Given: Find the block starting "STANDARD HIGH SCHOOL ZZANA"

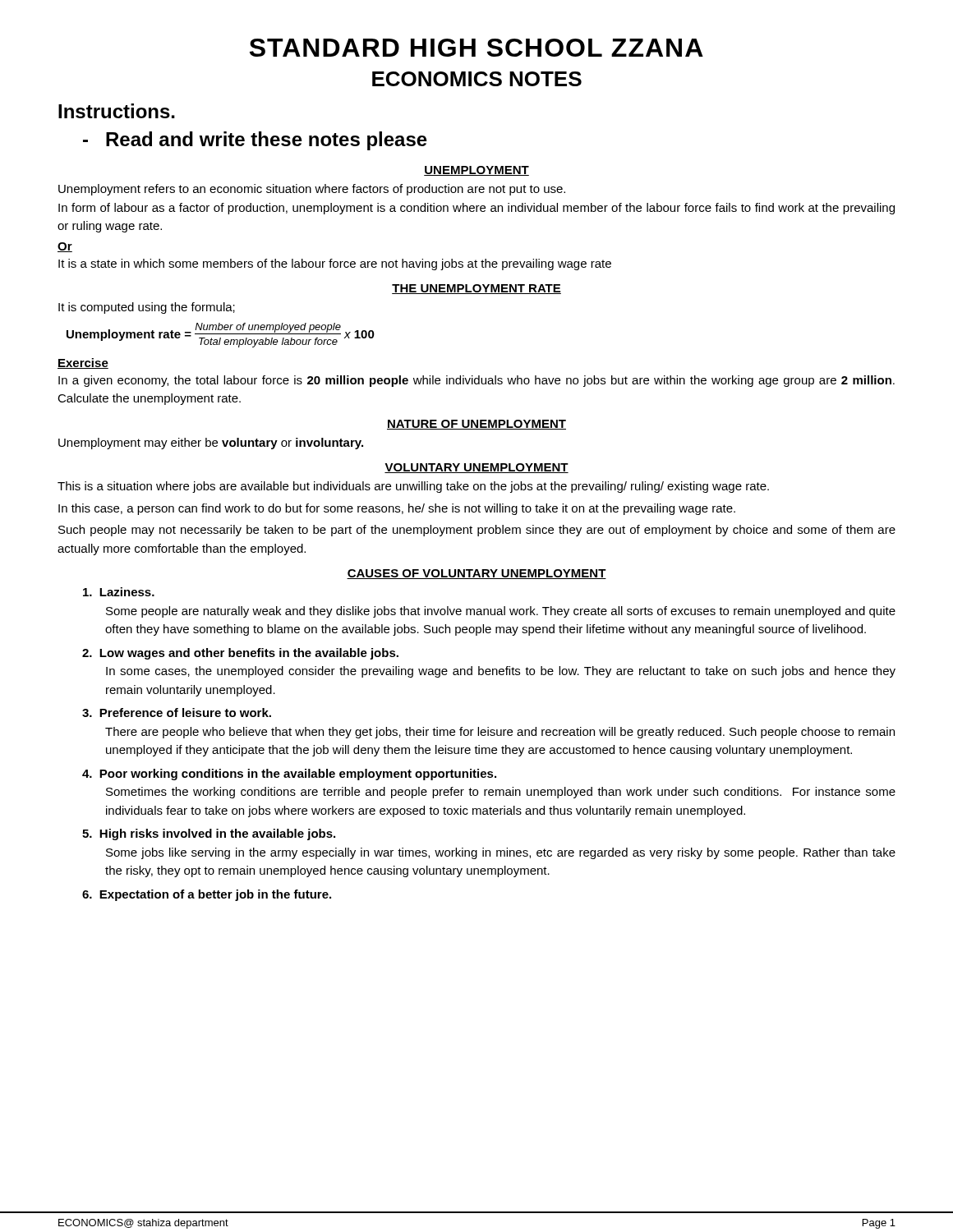Looking at the screenshot, I should [x=476, y=48].
